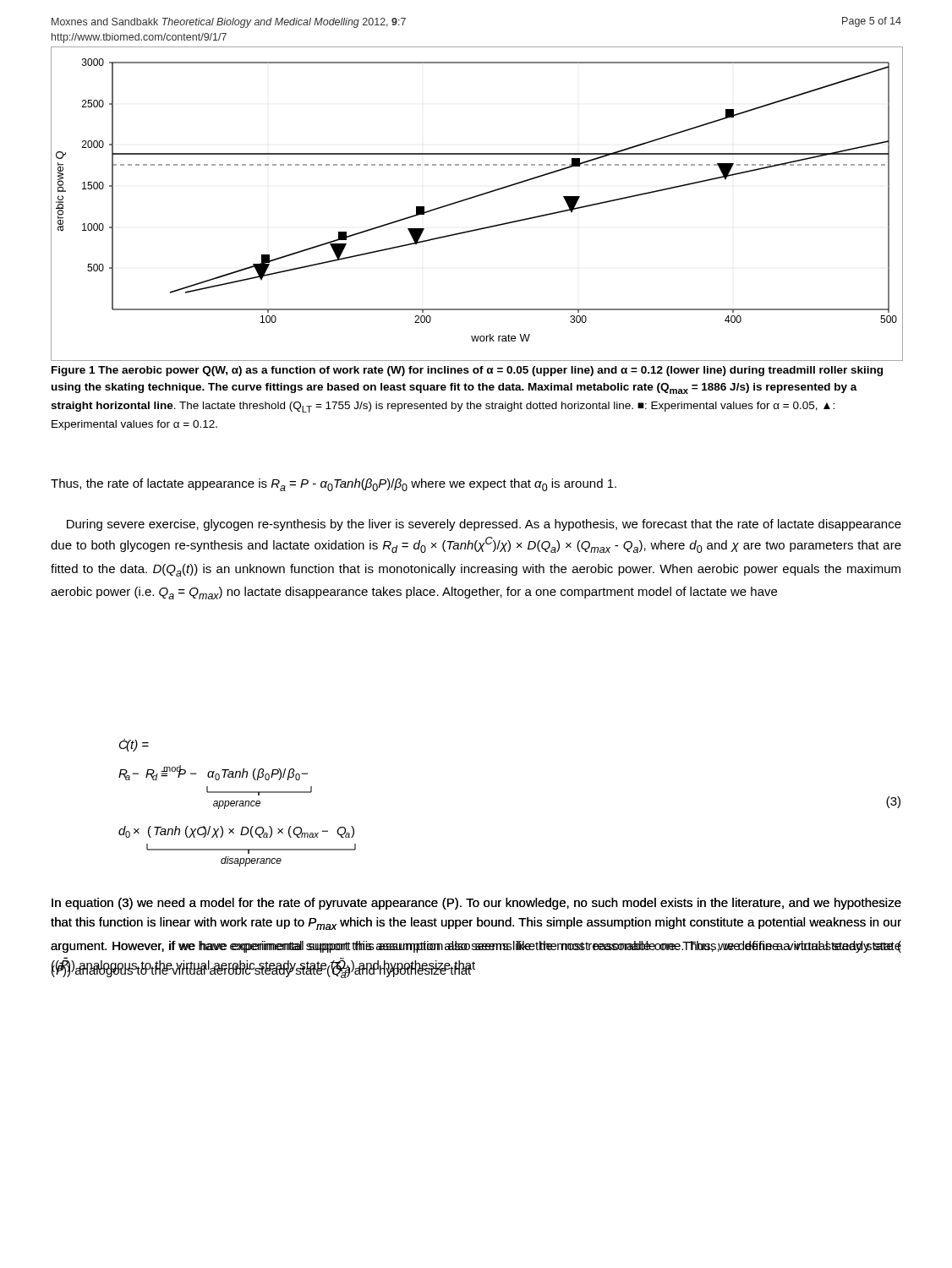
Task: Find the passage starting "Ċ (t) ="
Action: [134, 745]
